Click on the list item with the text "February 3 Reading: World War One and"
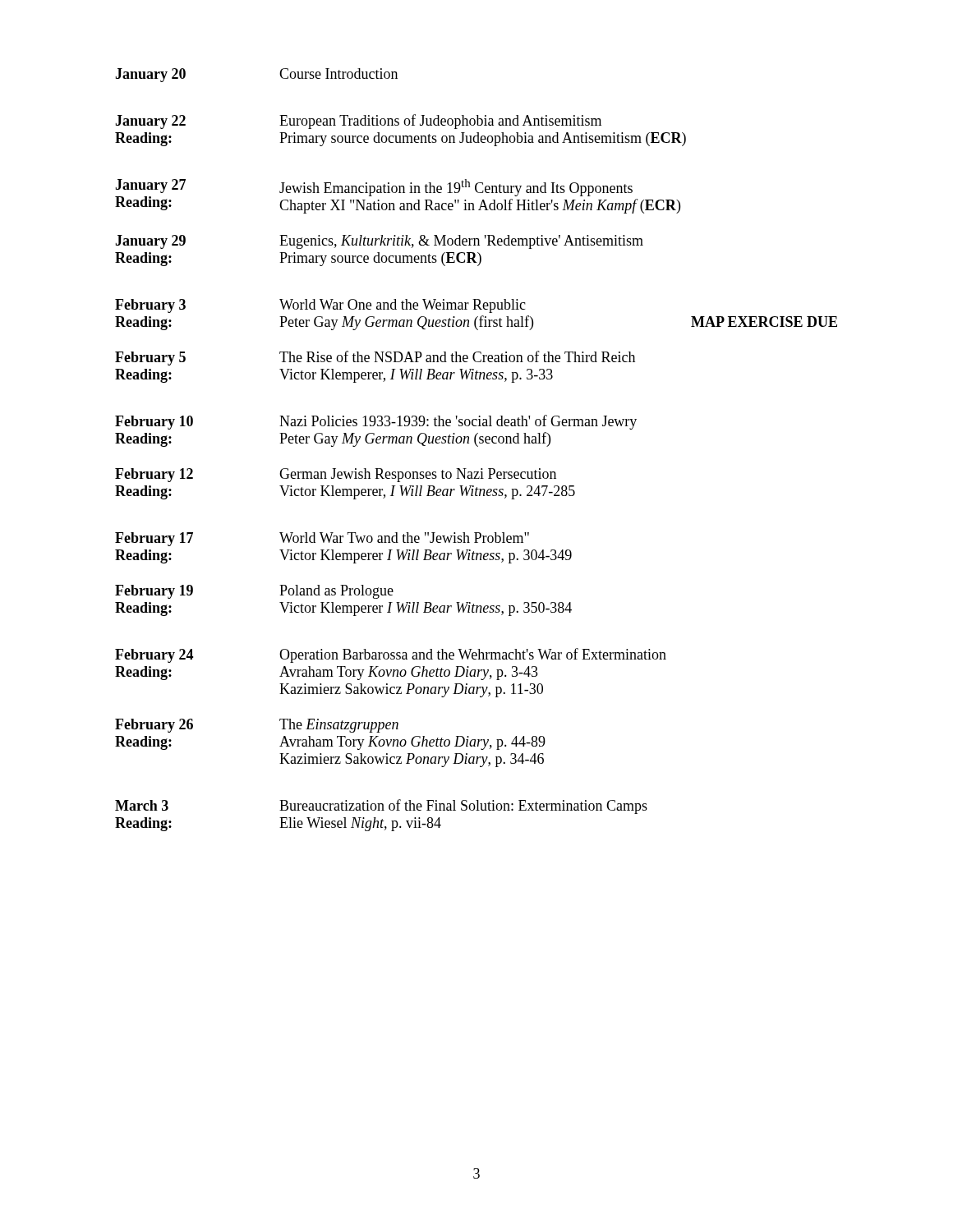The image size is (953, 1232). [x=476, y=314]
